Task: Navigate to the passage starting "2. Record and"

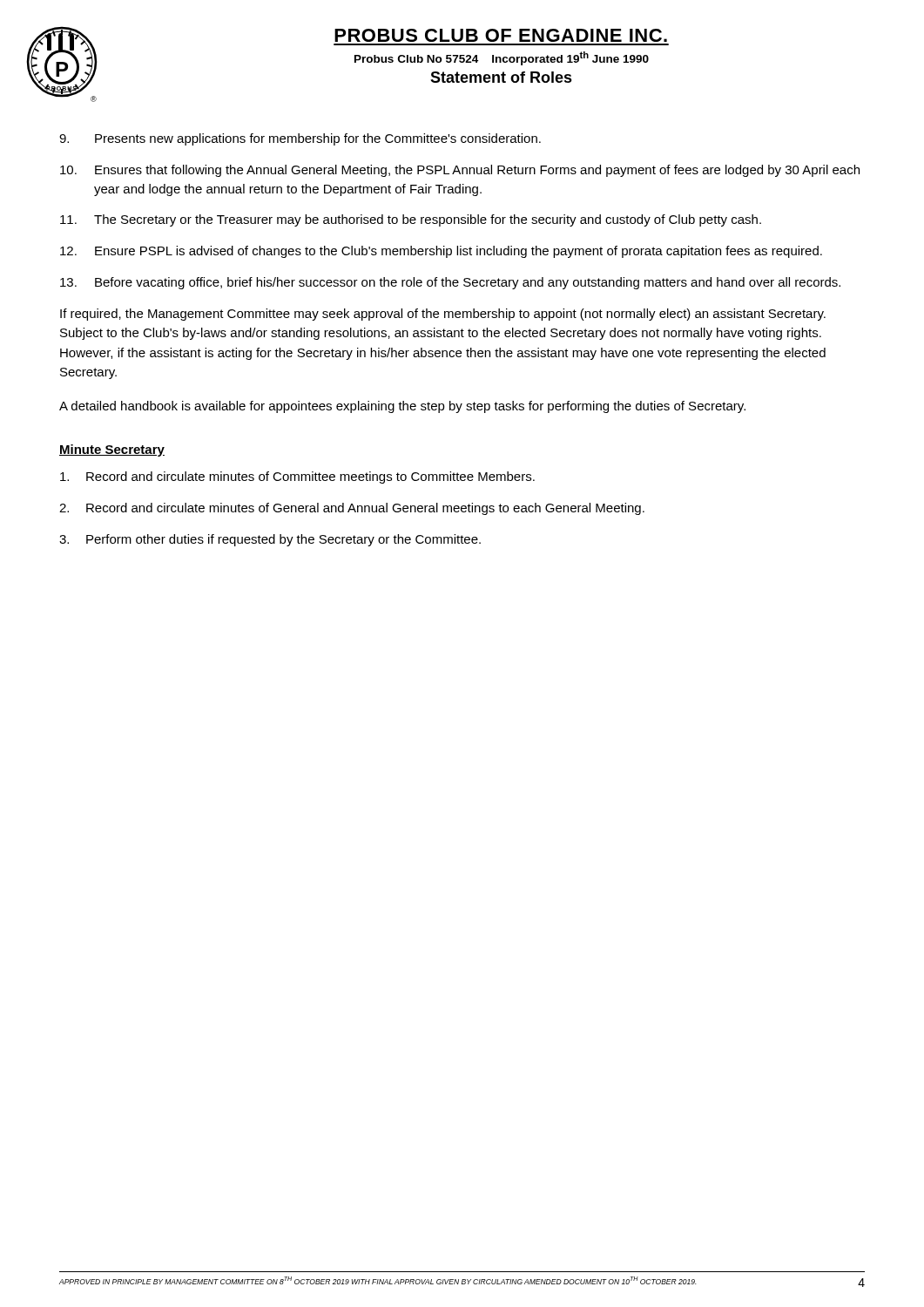Action: [462, 508]
